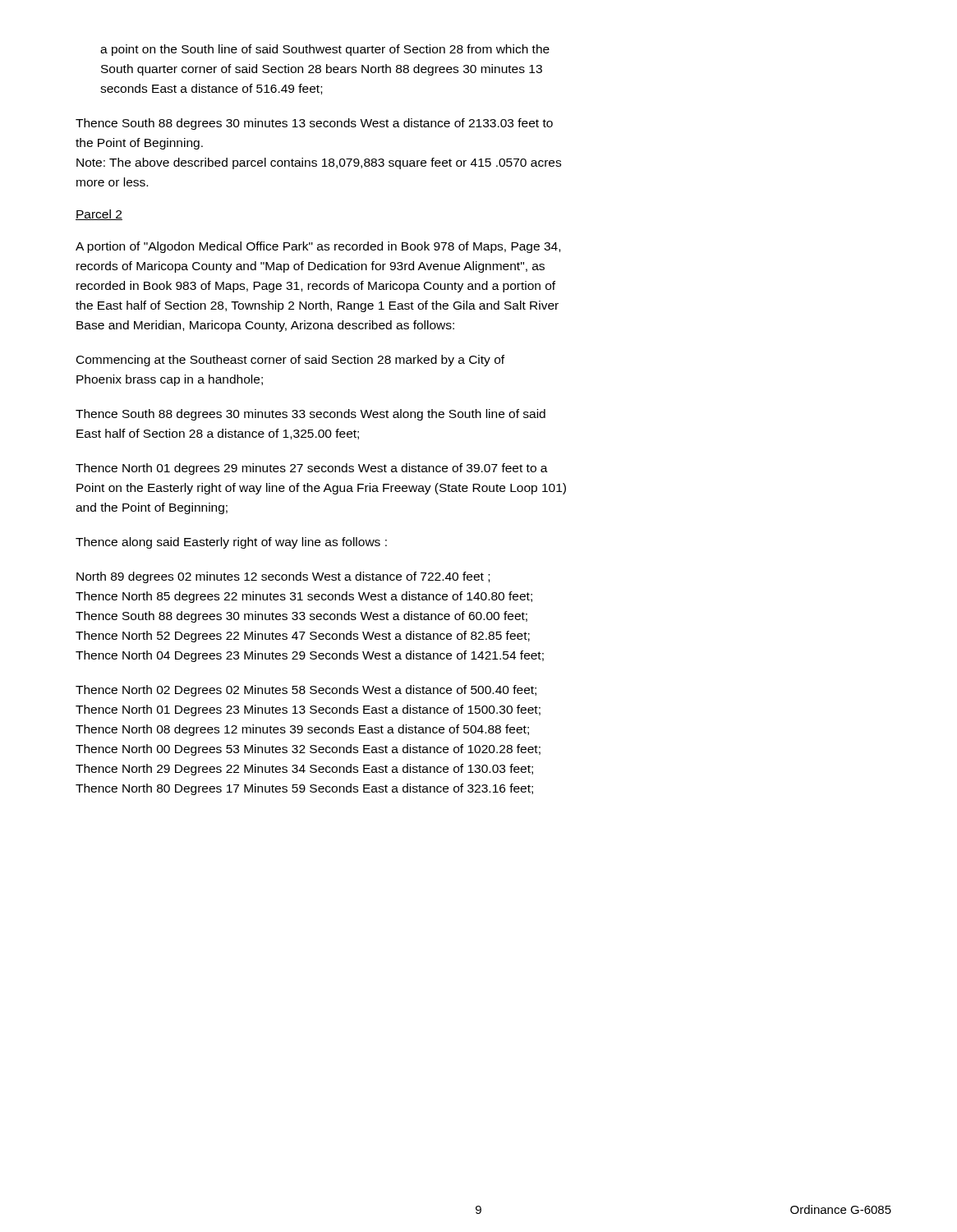Screen dimensions: 1232x957
Task: Select the text block containing "A portion of "Algodon Medical Office Park""
Action: [x=319, y=286]
